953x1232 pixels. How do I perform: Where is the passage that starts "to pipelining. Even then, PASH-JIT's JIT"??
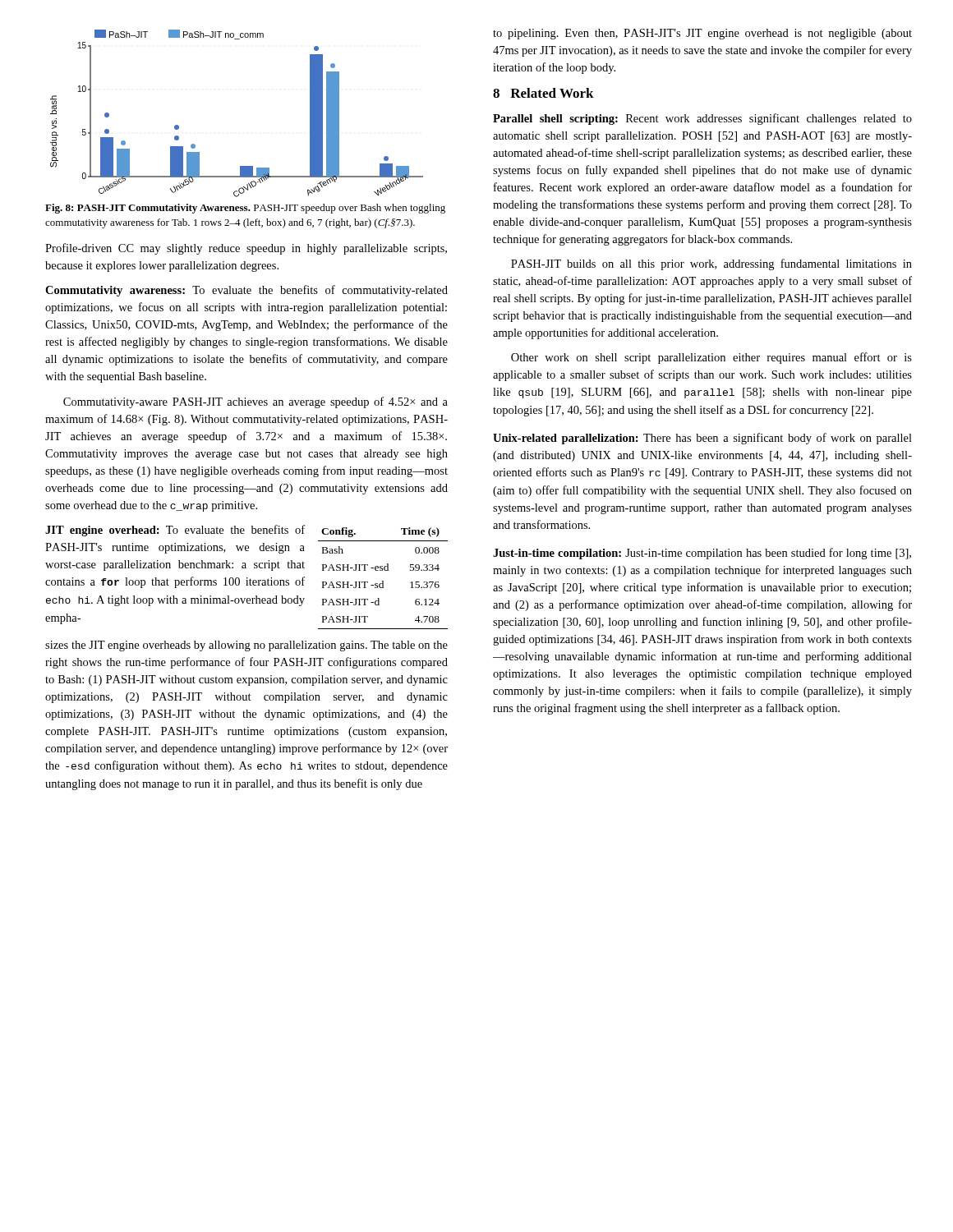click(x=702, y=50)
